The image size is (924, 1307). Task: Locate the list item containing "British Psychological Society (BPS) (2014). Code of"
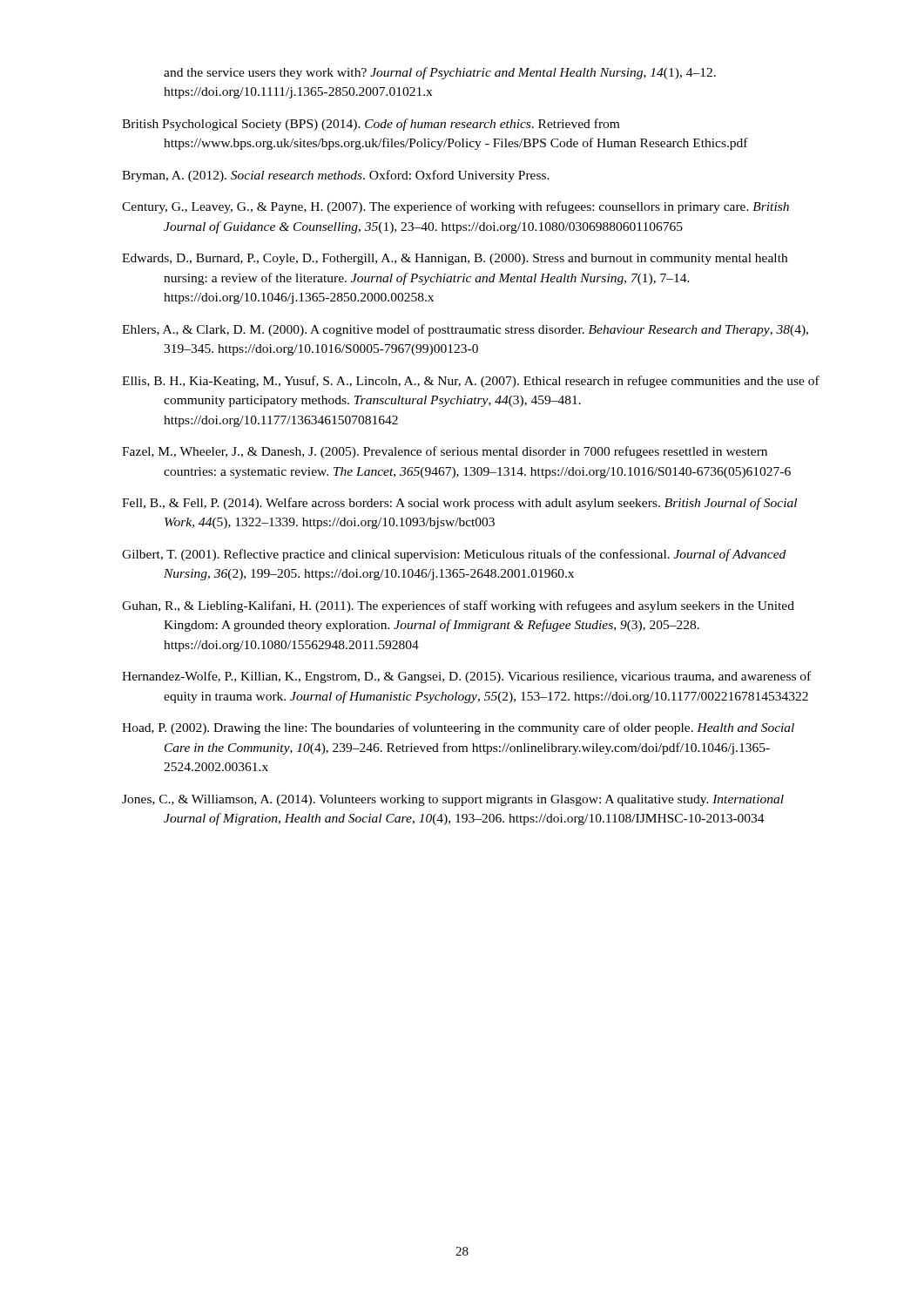coord(435,133)
